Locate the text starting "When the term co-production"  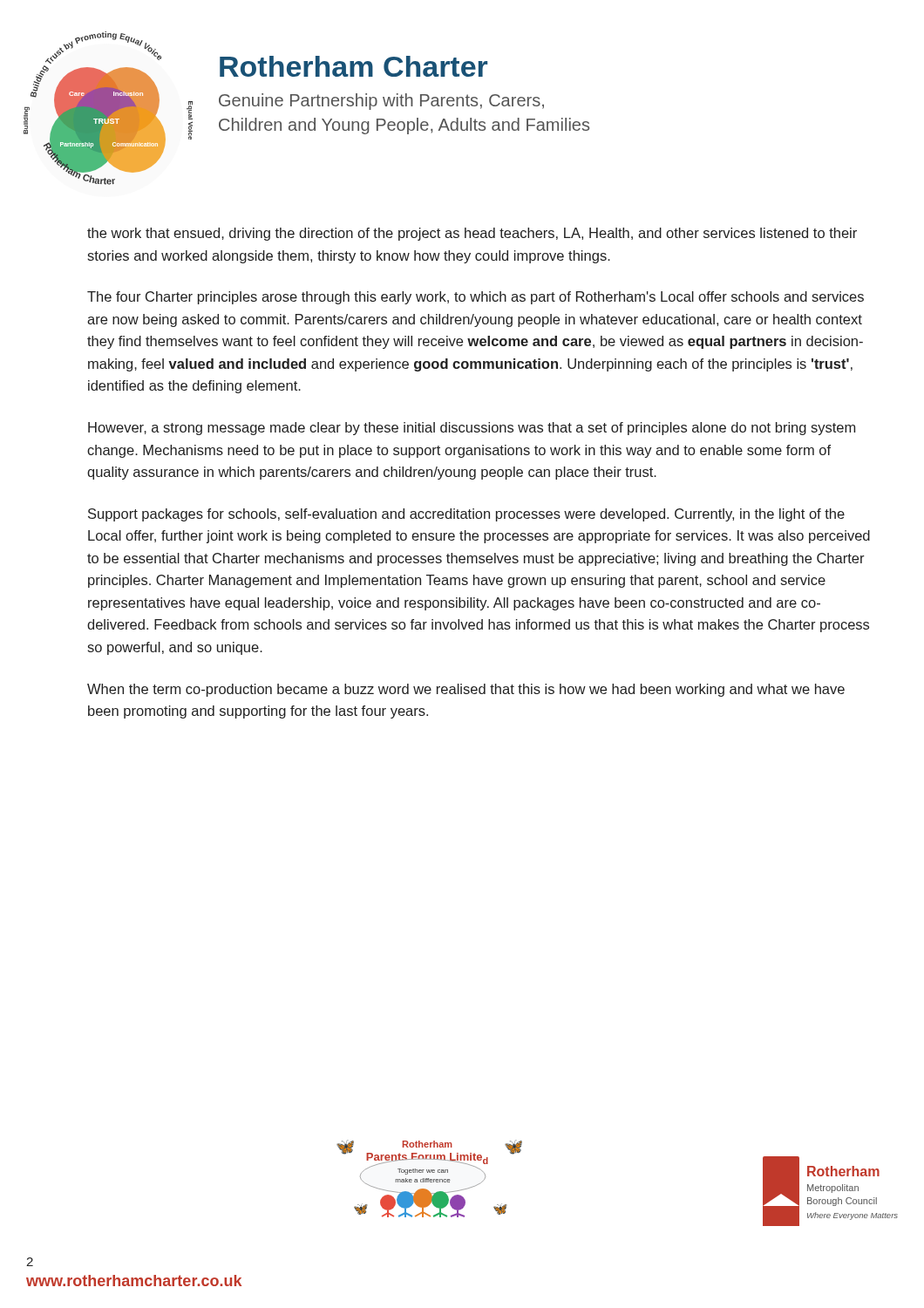tap(466, 700)
